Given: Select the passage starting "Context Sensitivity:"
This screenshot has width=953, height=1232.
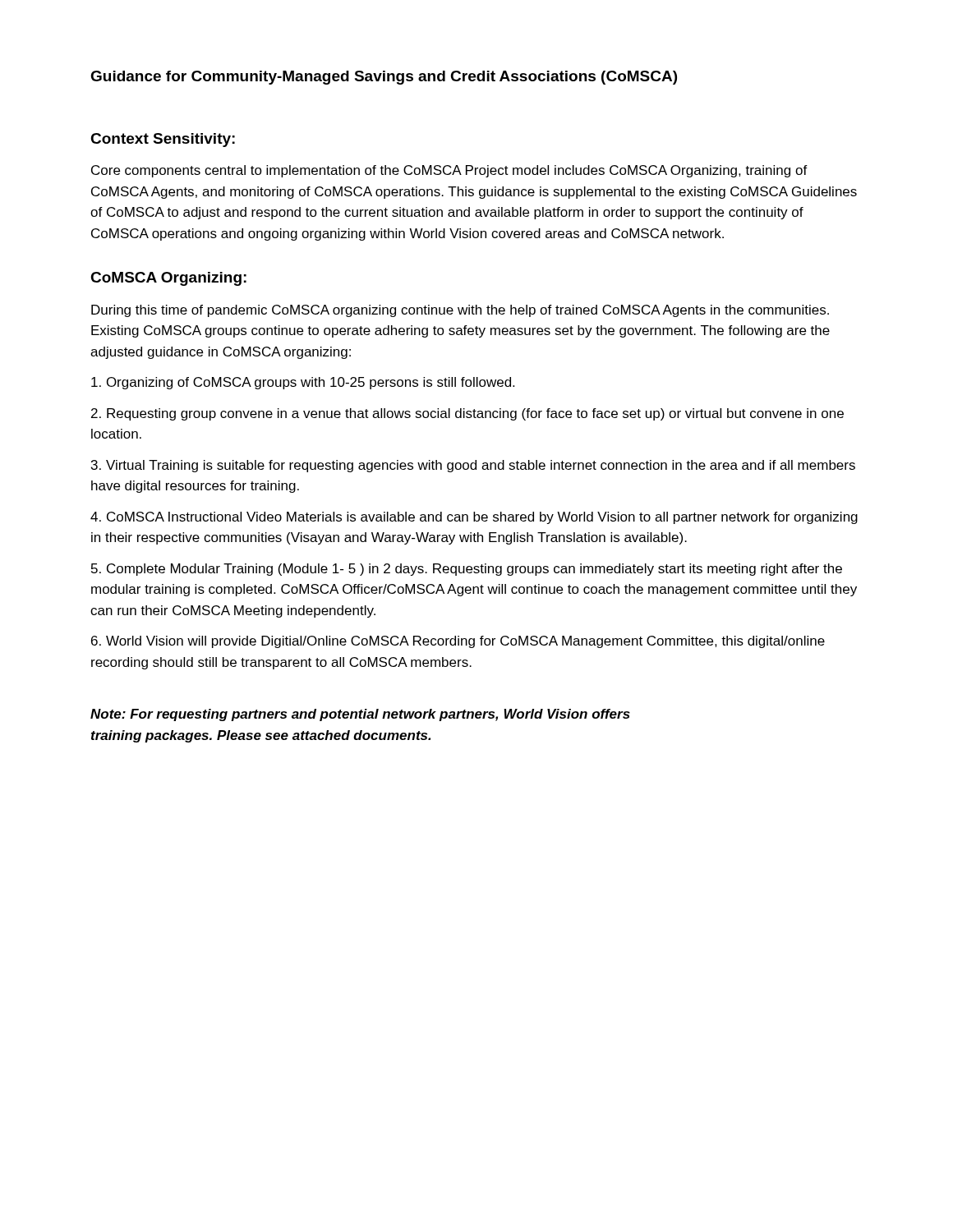Looking at the screenshot, I should click(x=163, y=138).
